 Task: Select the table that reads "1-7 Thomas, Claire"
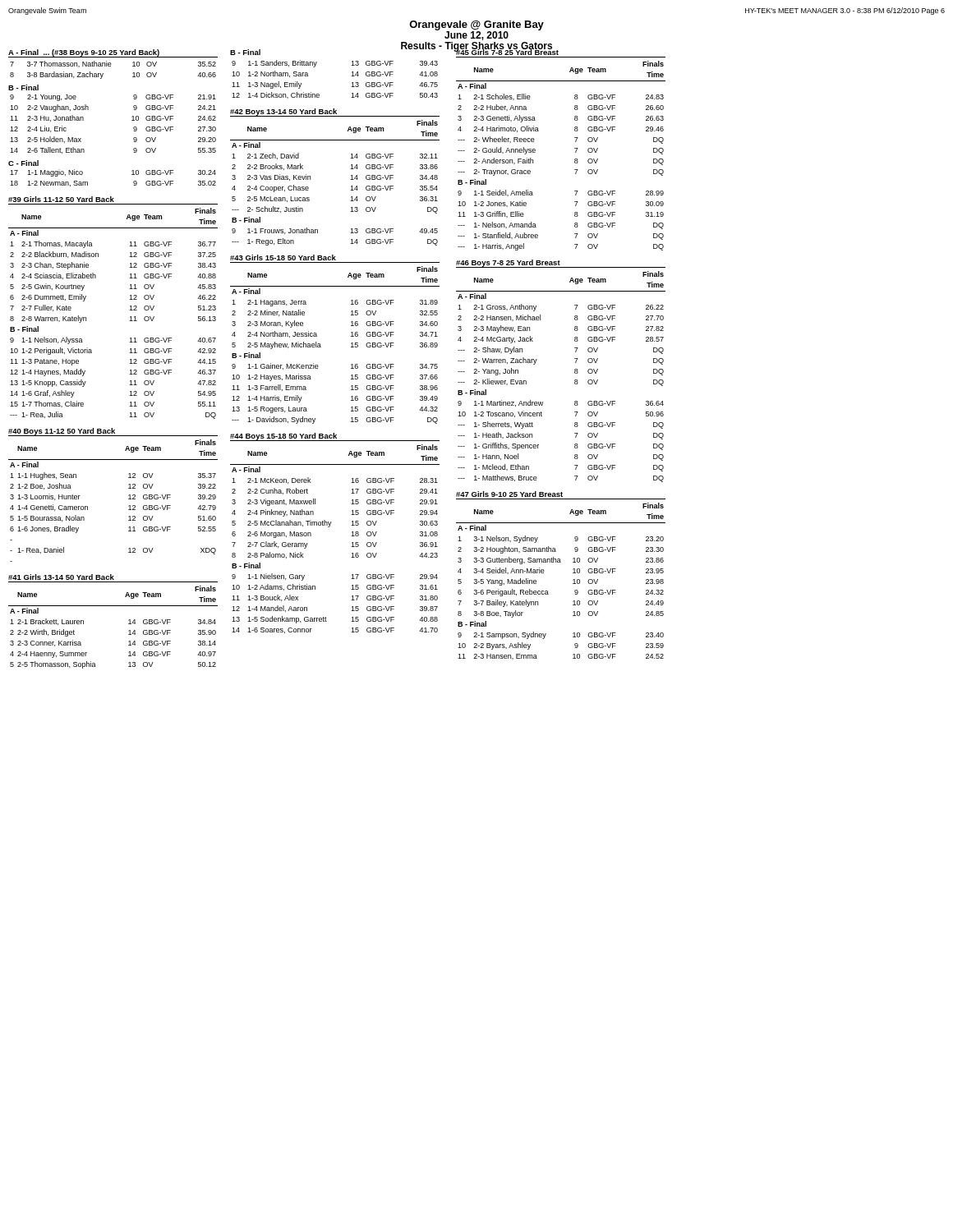[113, 313]
